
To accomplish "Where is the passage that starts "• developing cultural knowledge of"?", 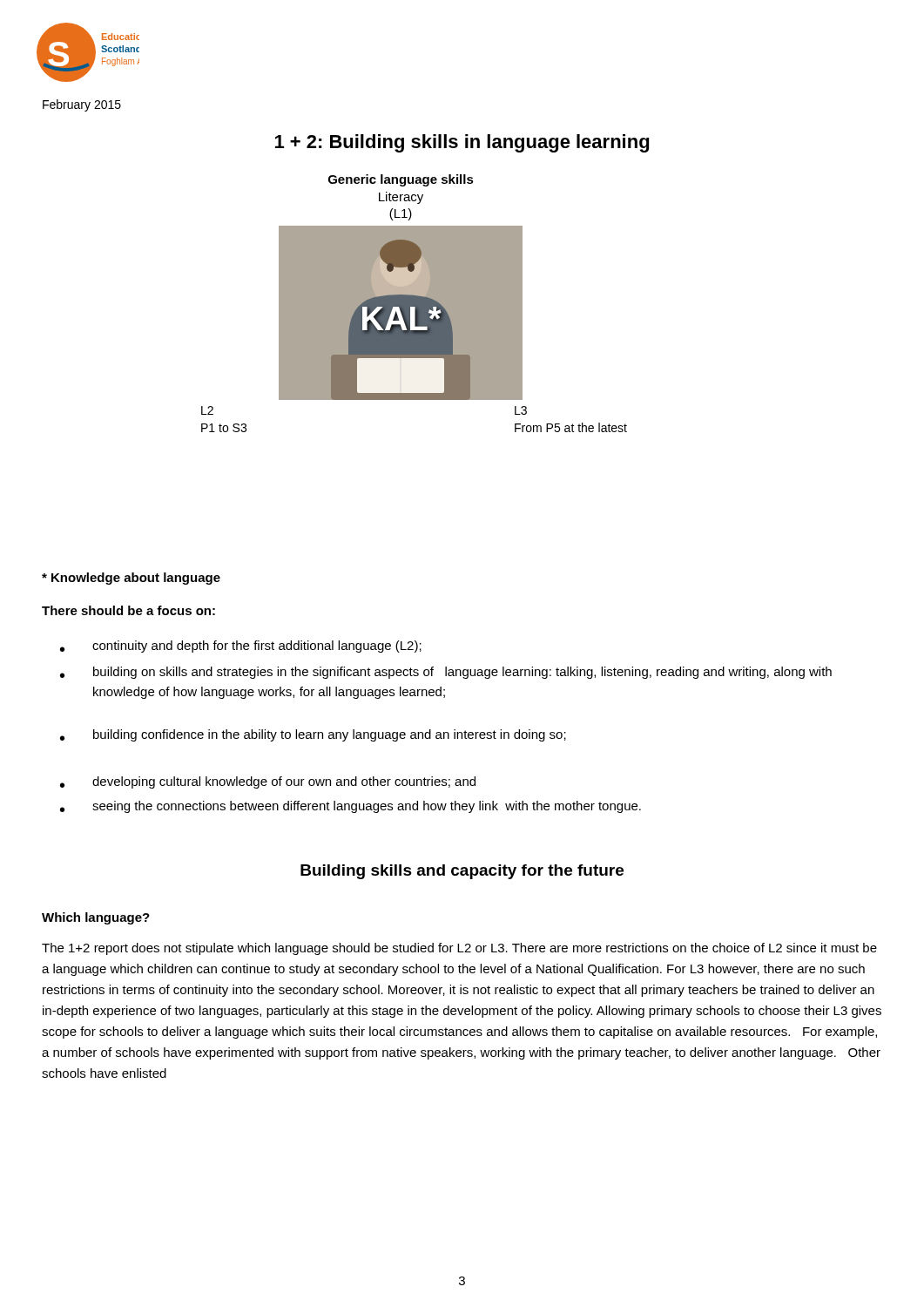I will coord(259,785).
